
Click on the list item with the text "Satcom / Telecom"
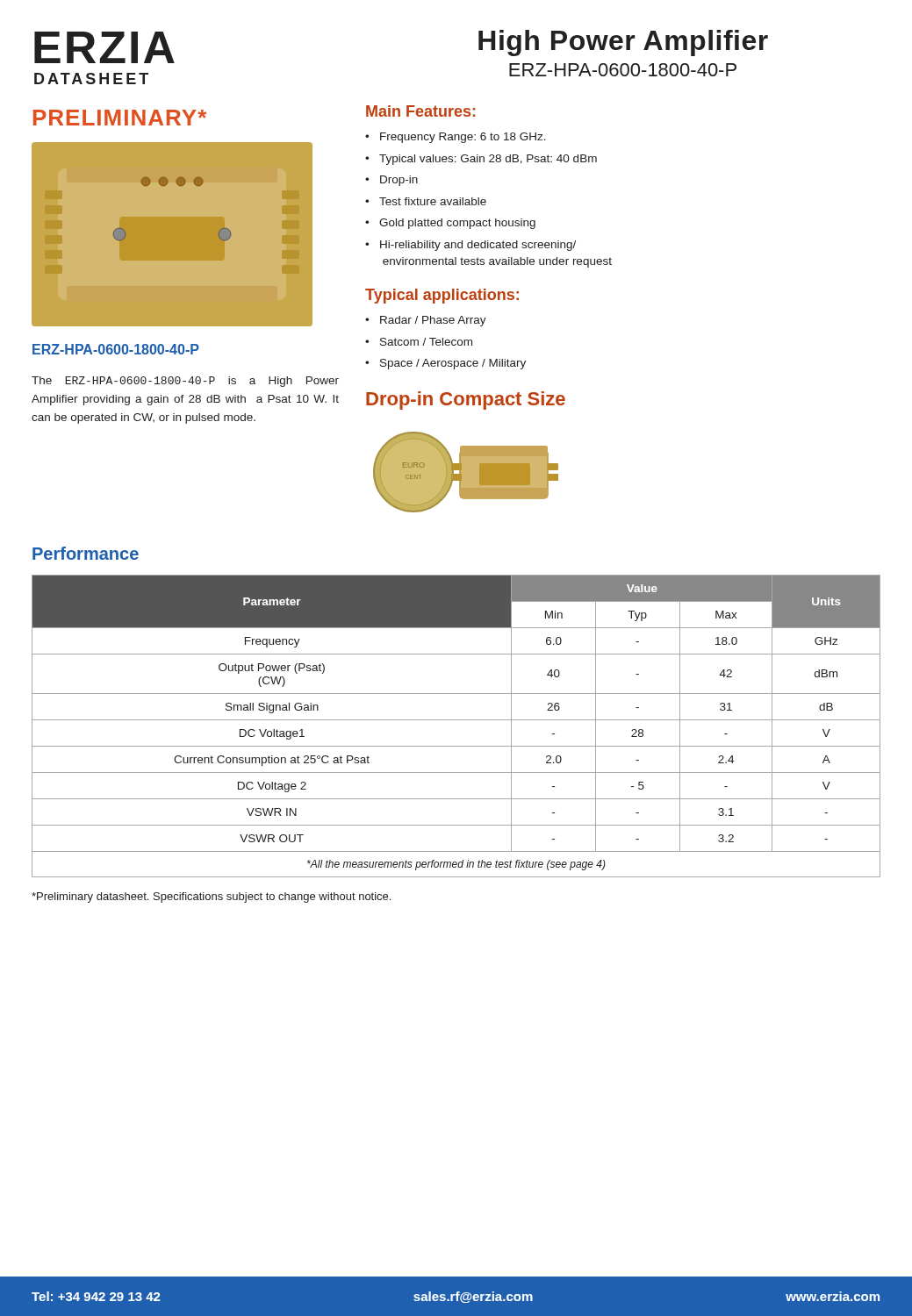(x=426, y=341)
